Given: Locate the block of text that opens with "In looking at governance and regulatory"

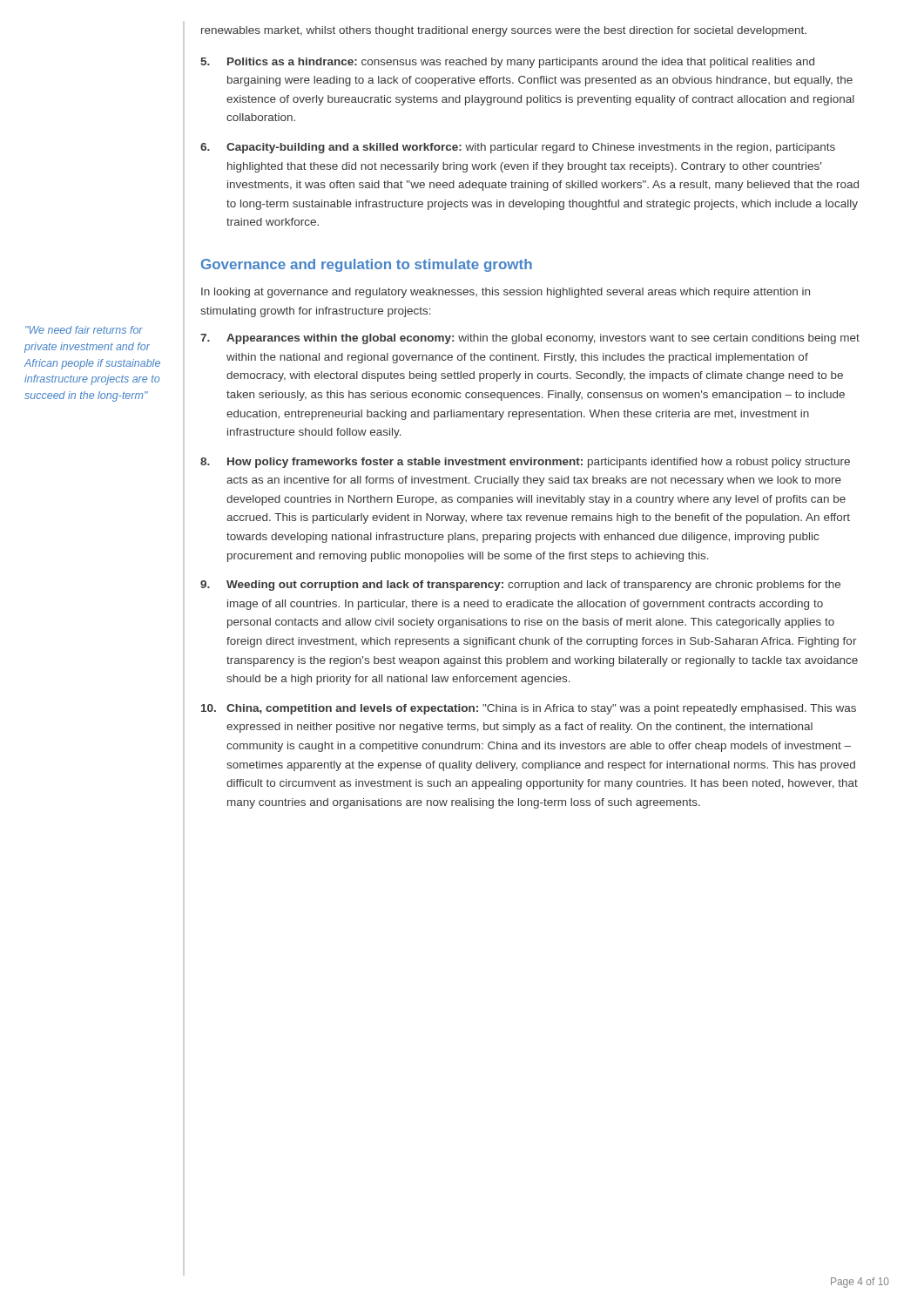Looking at the screenshot, I should [x=506, y=301].
